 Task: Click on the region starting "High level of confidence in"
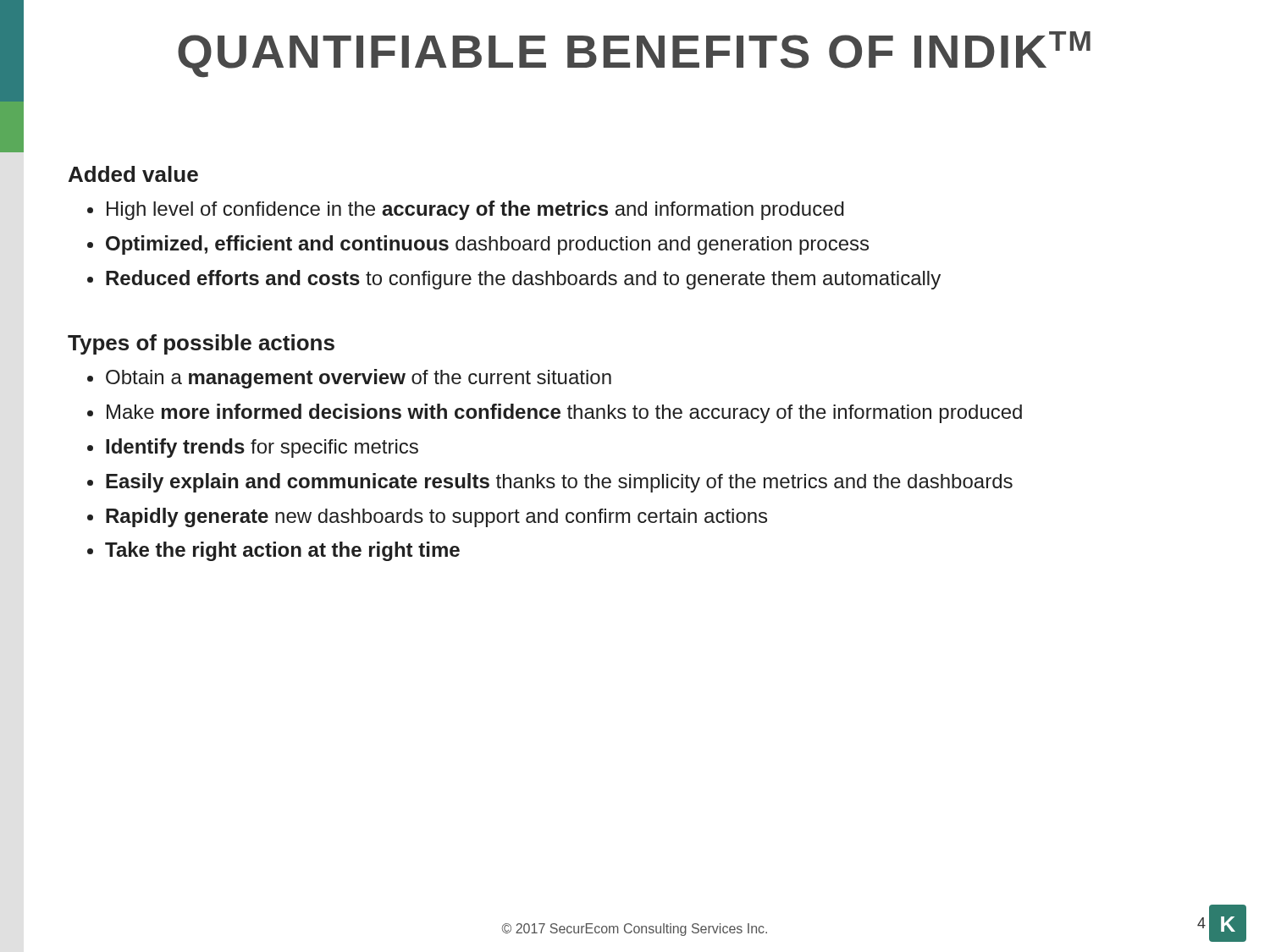coord(475,209)
